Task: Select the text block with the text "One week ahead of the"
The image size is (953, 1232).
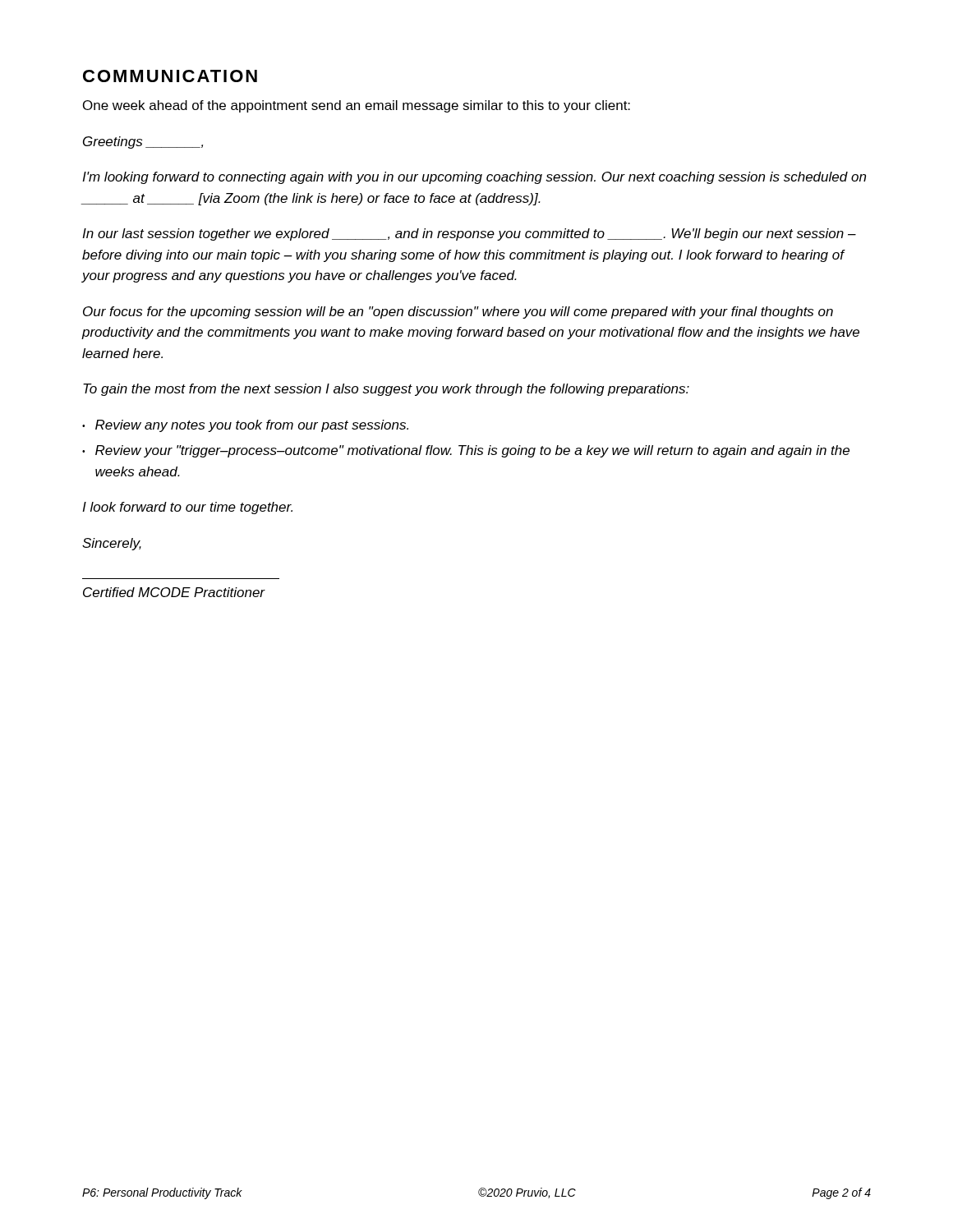Action: 357,106
